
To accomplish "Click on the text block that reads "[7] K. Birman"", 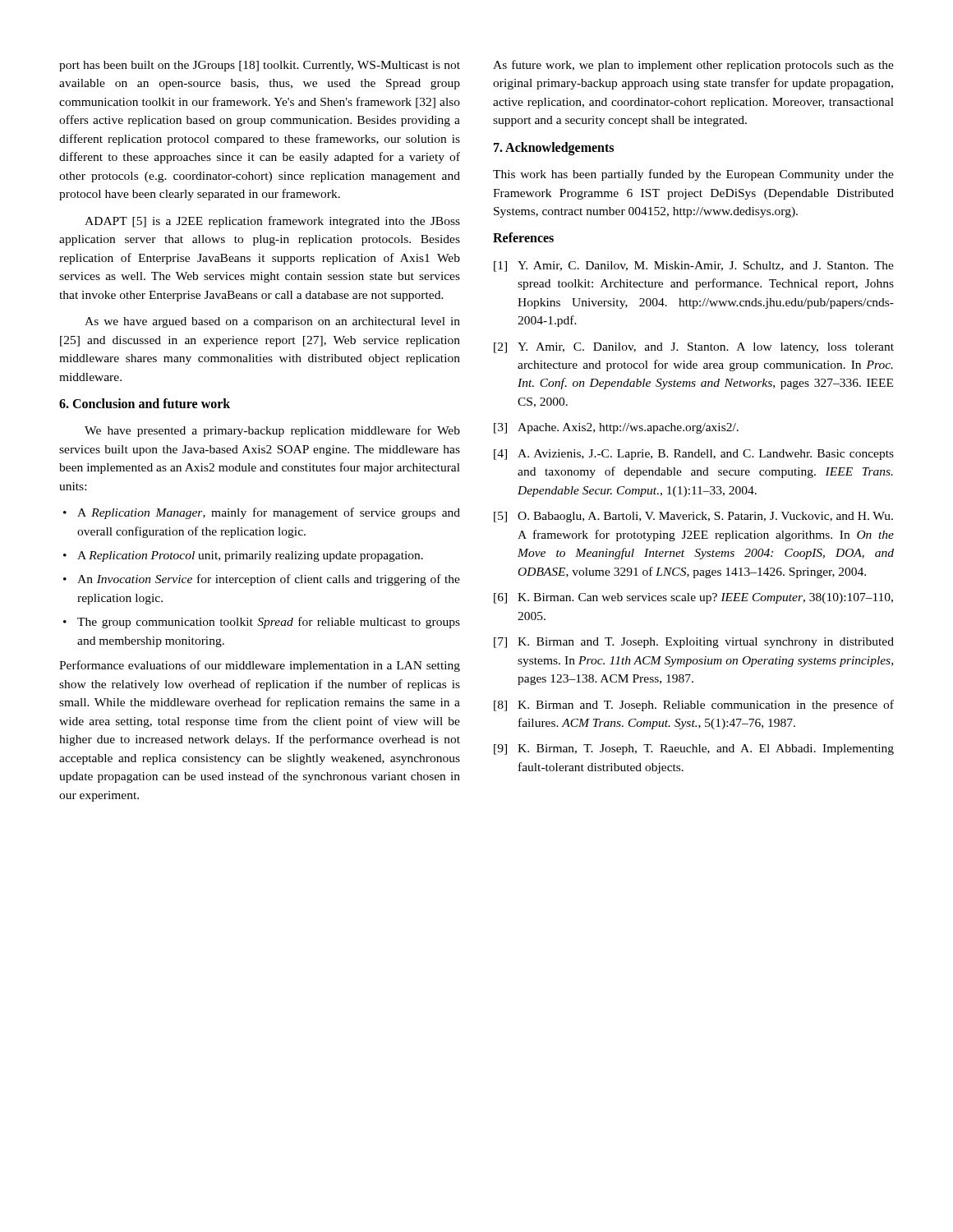I will (693, 660).
